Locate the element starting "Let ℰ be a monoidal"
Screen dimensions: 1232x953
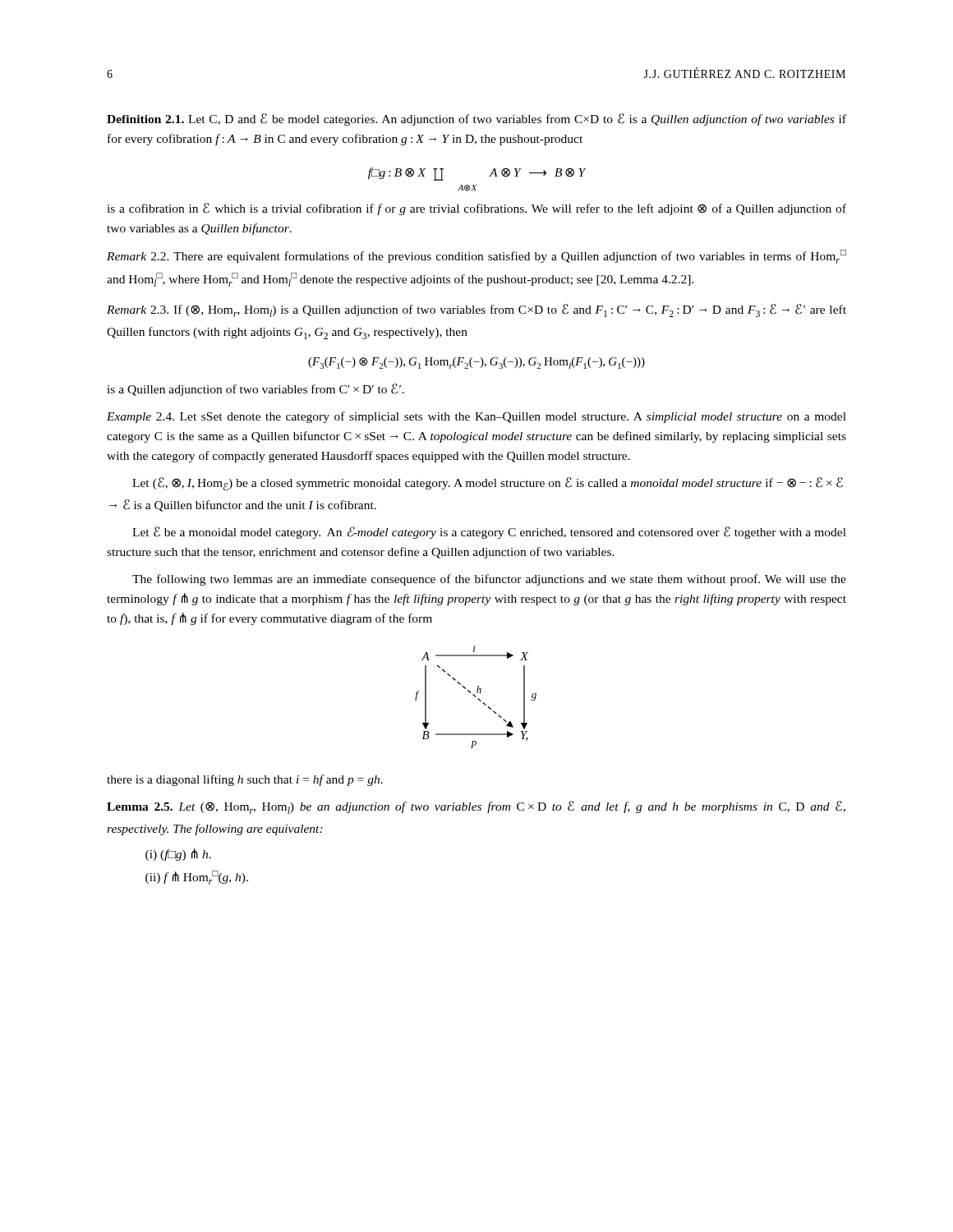tap(476, 542)
